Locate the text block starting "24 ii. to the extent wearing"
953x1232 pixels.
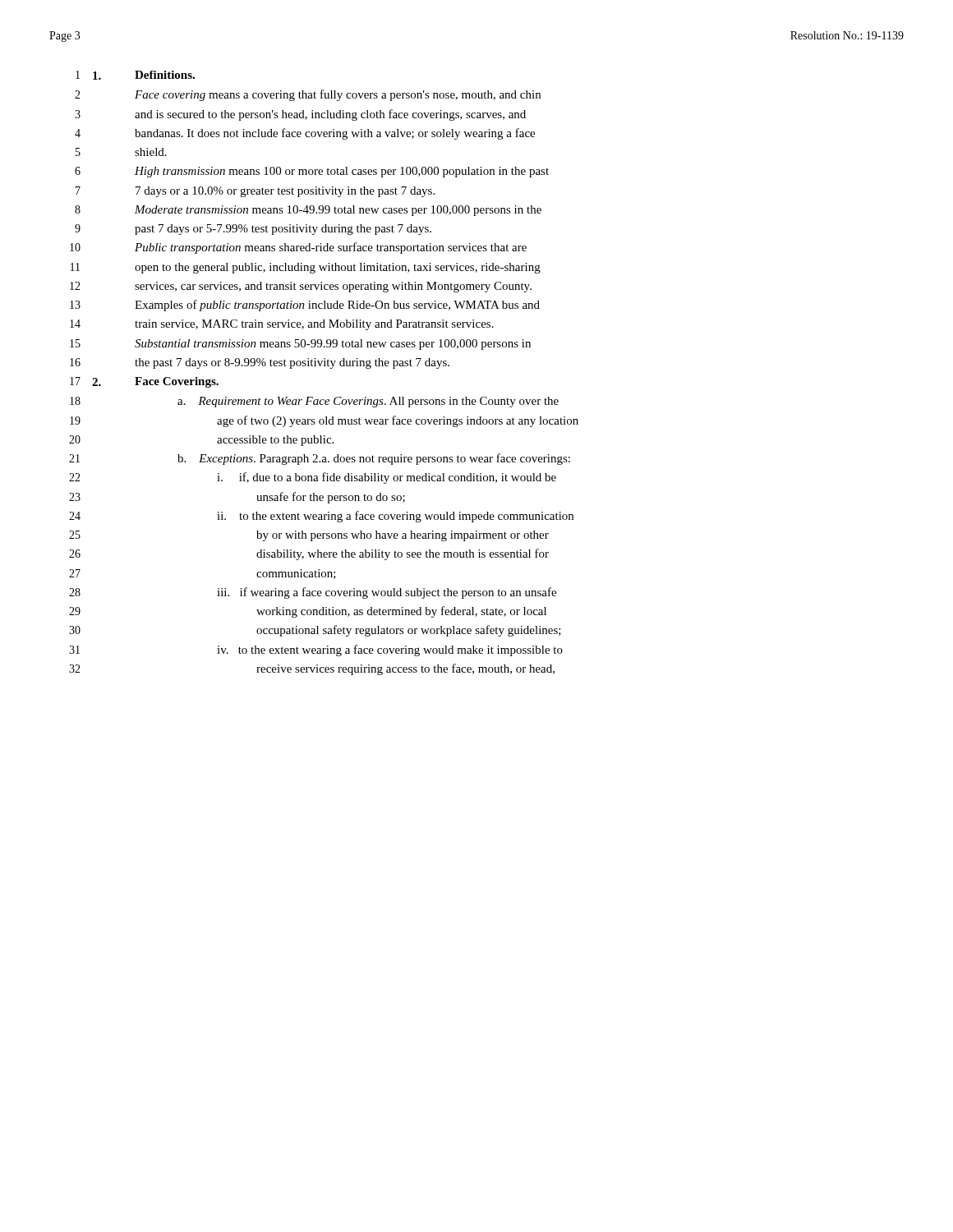click(476, 516)
